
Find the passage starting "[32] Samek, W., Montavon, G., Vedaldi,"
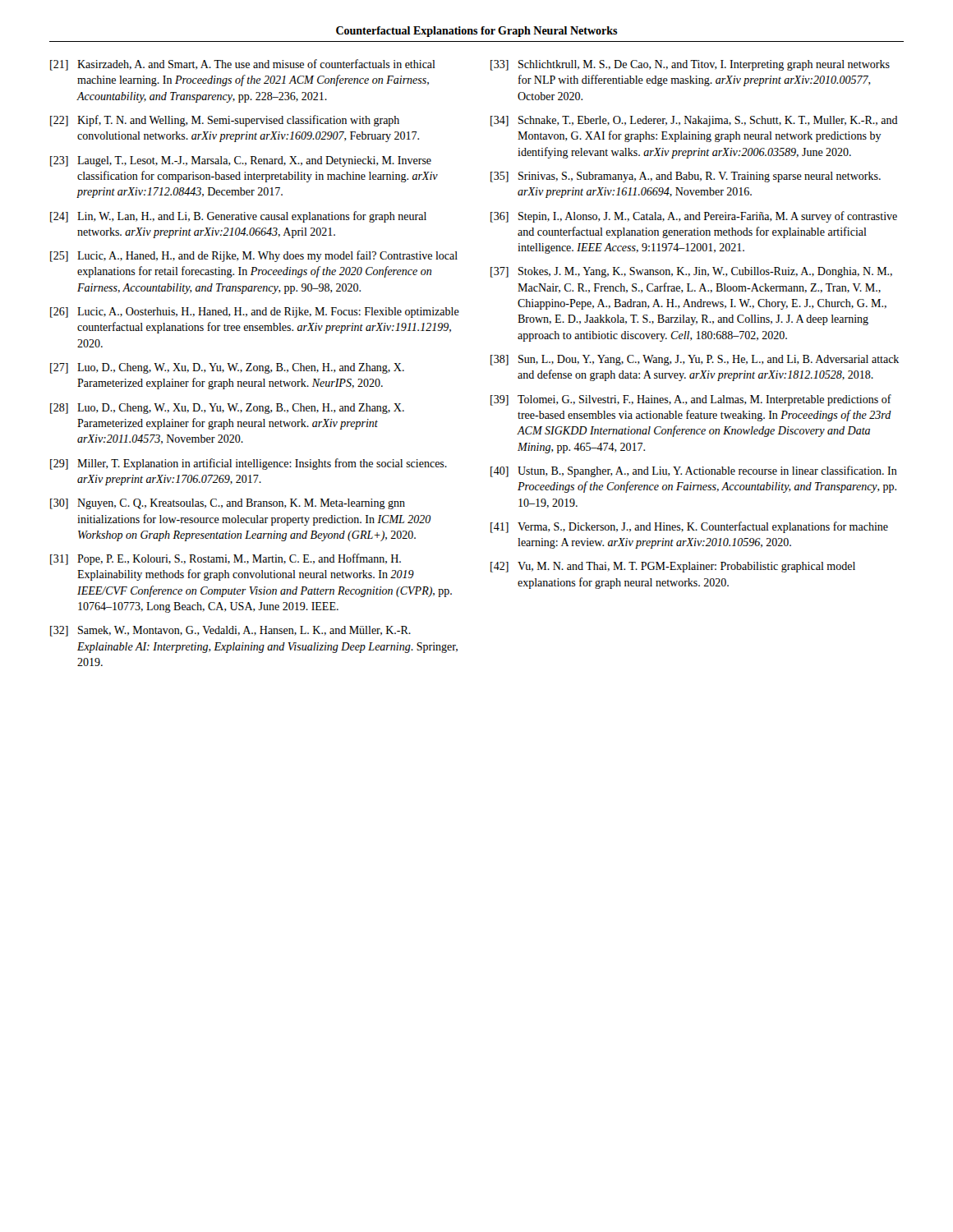coord(256,647)
